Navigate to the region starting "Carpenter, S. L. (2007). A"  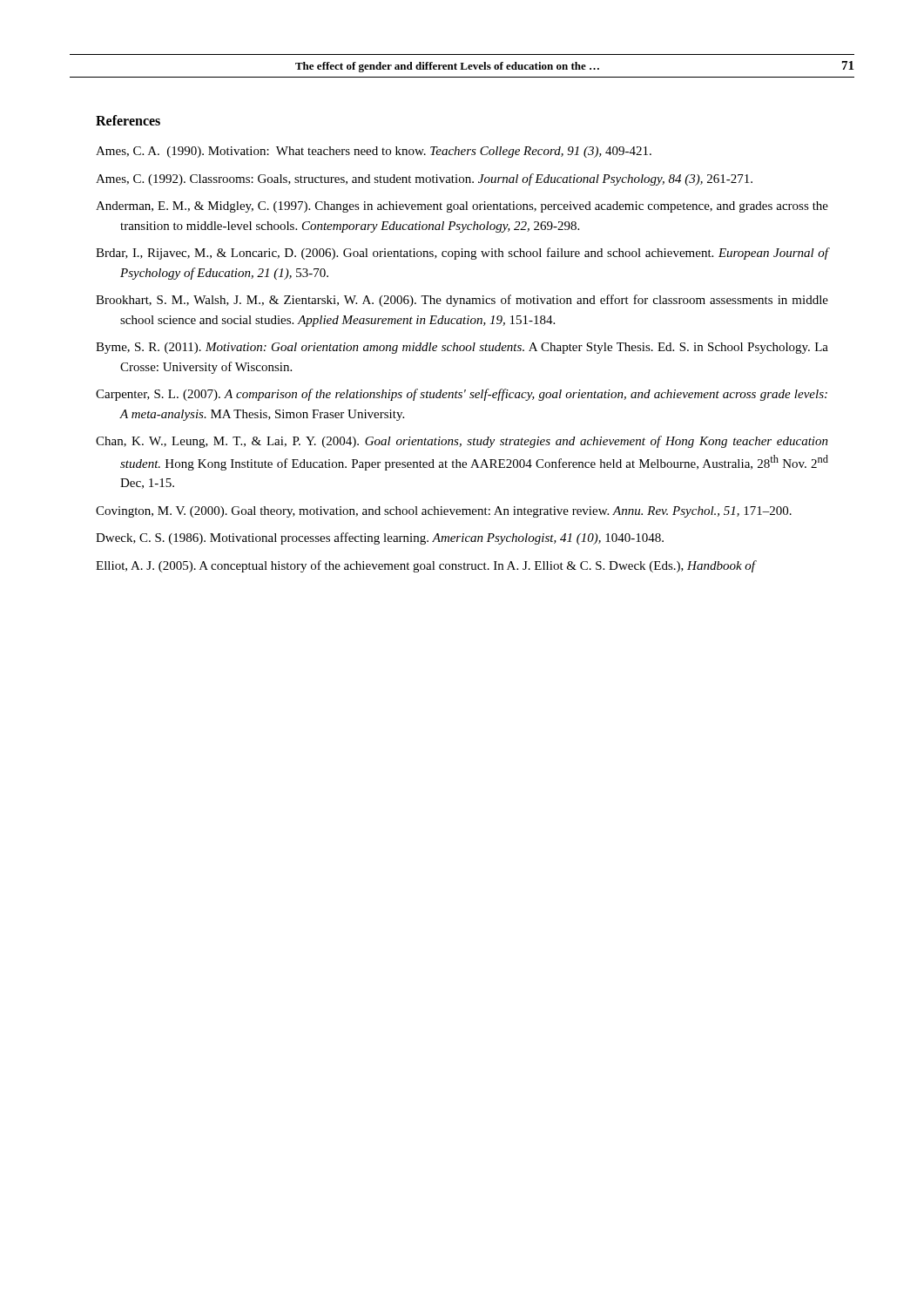(x=462, y=404)
